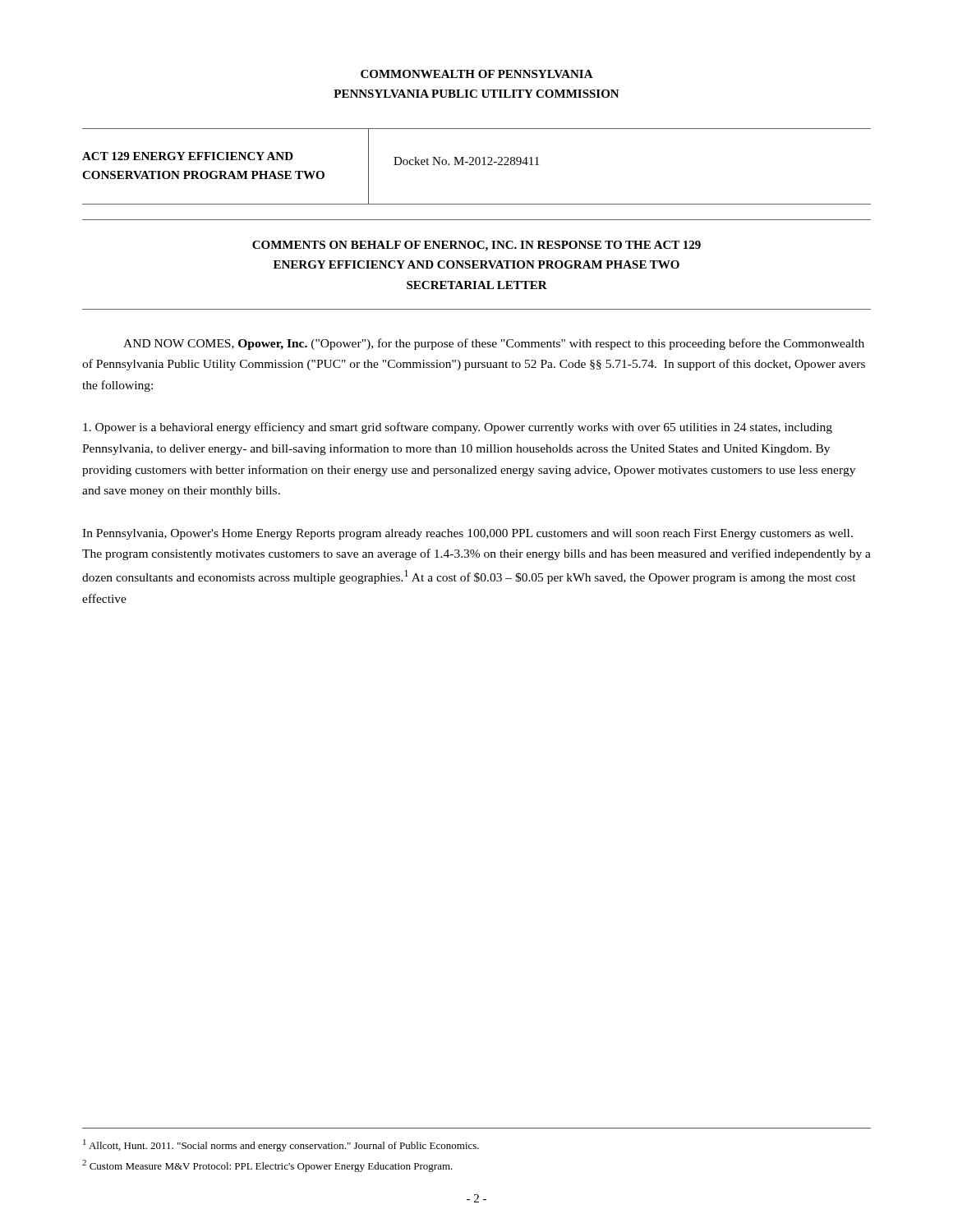Navigate to the text block starting "COMMENTS ON BEHALF"
This screenshot has width=953, height=1232.
[x=476, y=265]
